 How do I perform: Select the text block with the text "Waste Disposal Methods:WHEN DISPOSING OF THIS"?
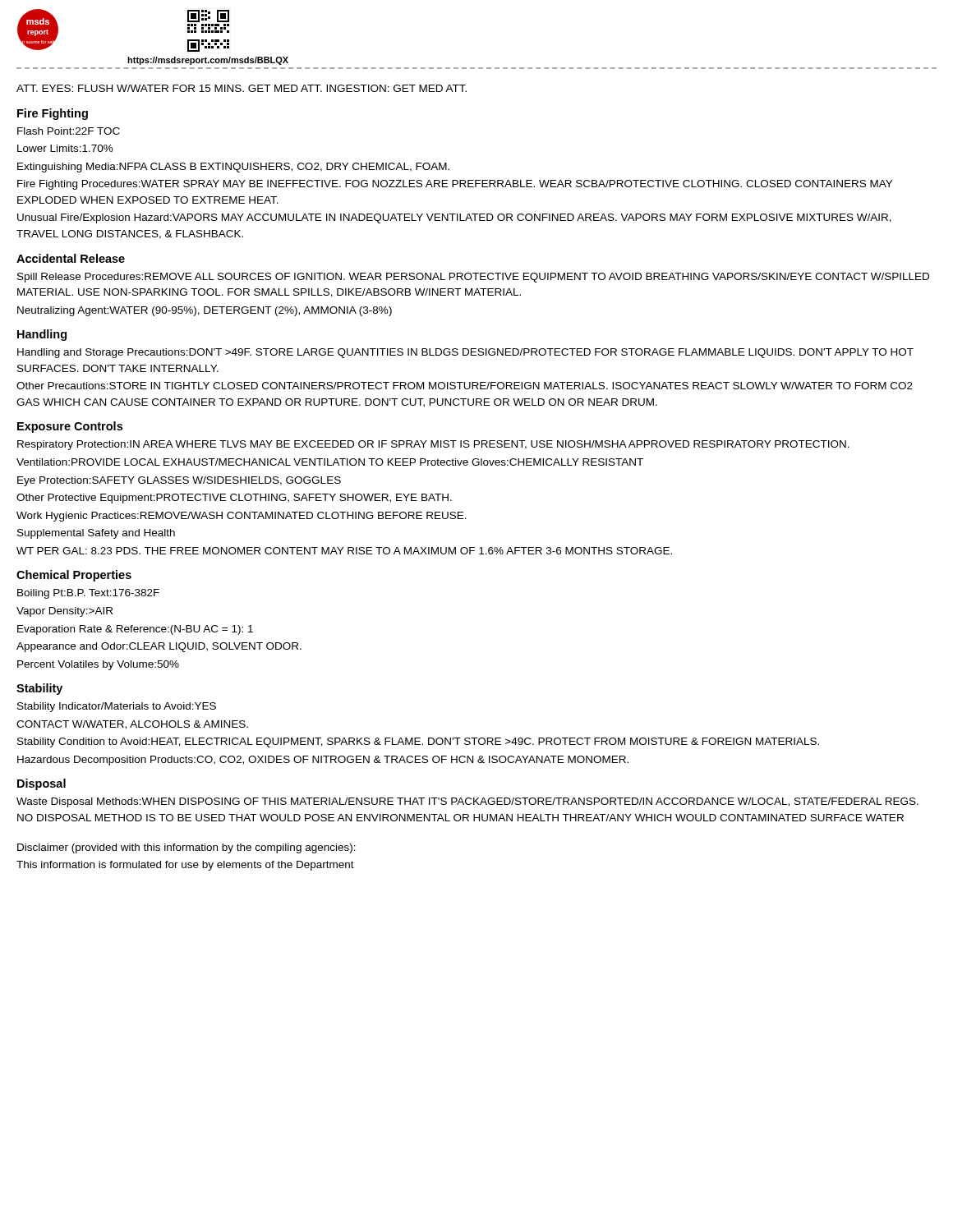[x=476, y=810]
